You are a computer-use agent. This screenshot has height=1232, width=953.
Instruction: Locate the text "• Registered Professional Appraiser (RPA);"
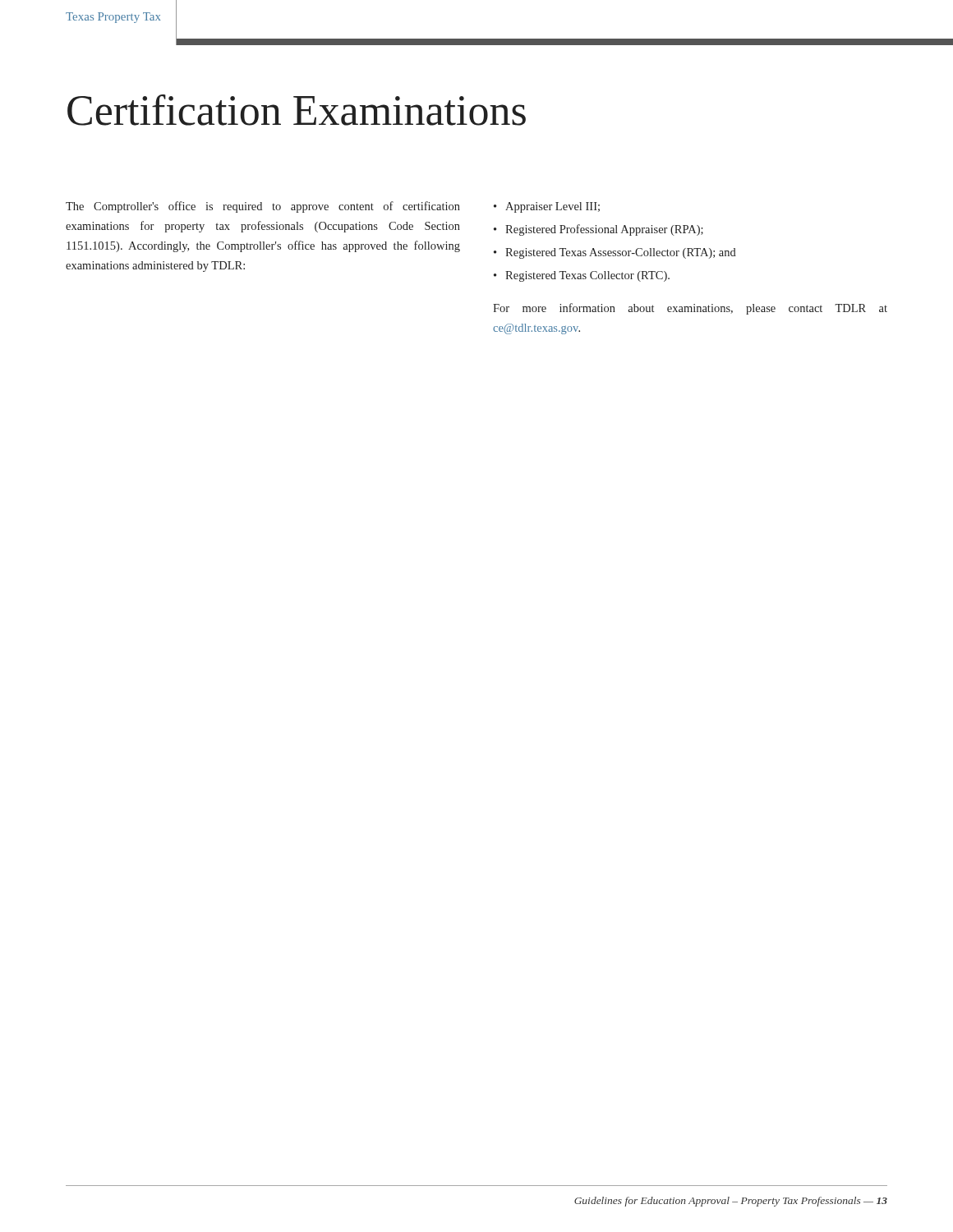point(598,230)
